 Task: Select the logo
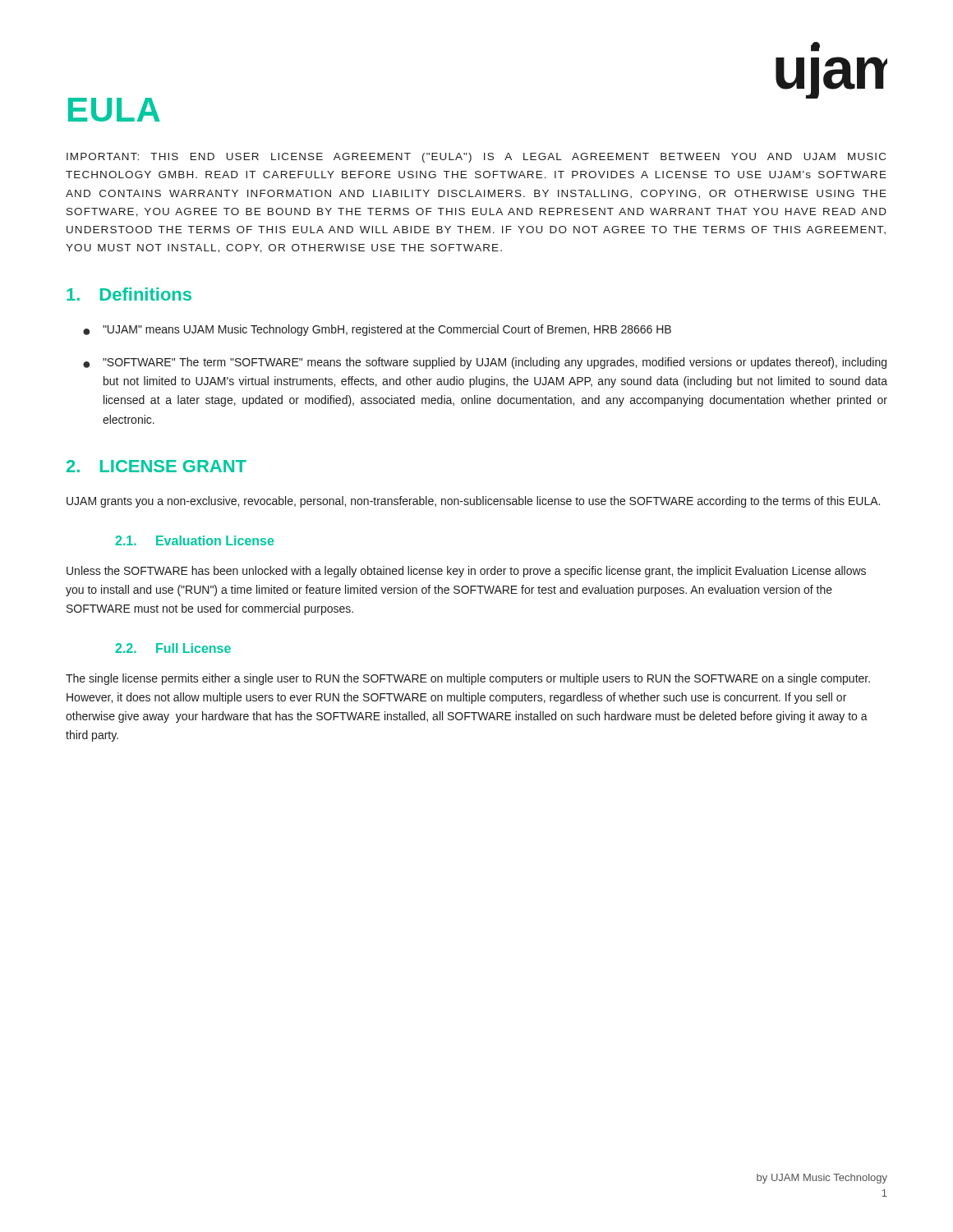(830, 67)
